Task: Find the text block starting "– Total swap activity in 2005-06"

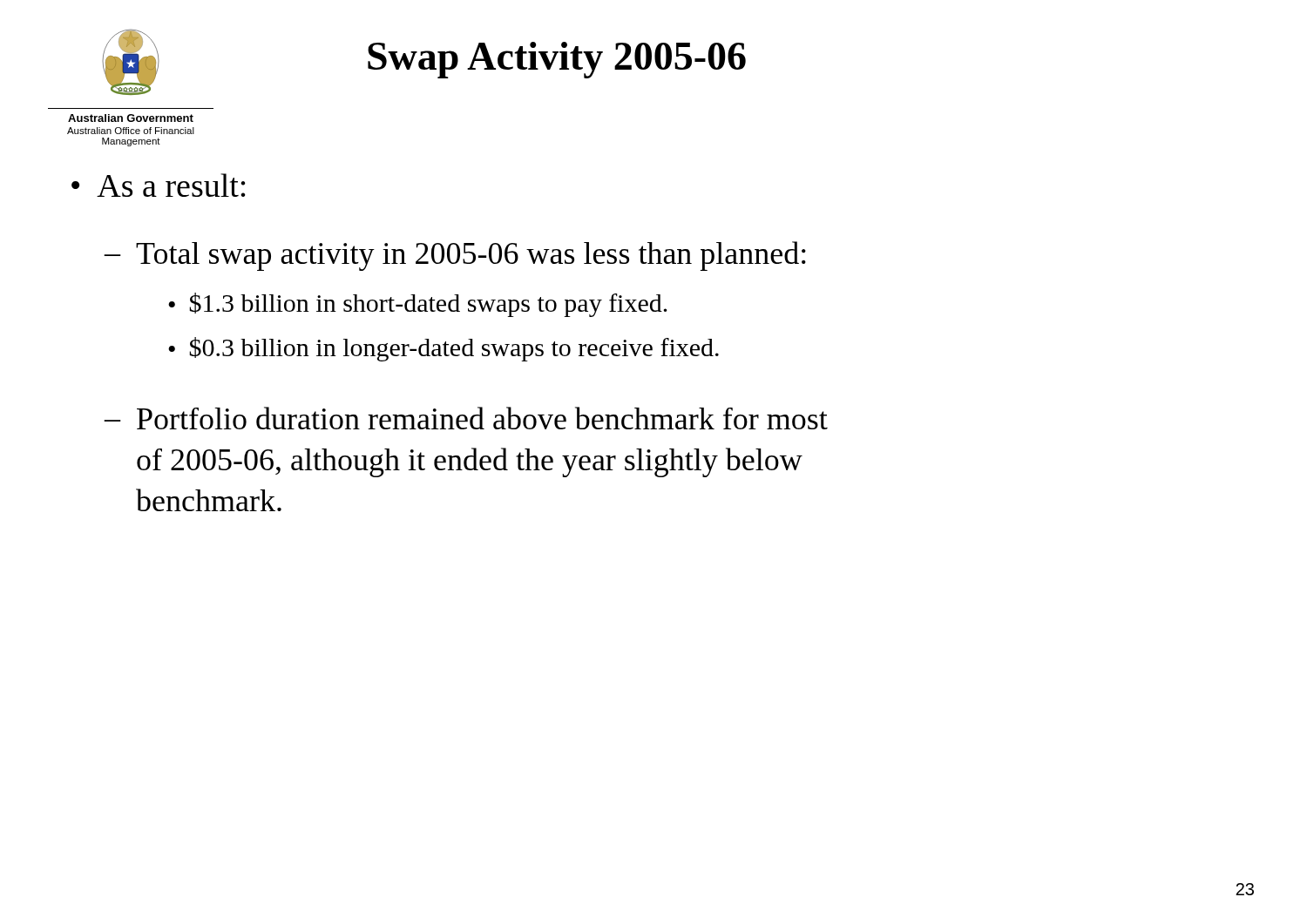Action: (x=456, y=304)
